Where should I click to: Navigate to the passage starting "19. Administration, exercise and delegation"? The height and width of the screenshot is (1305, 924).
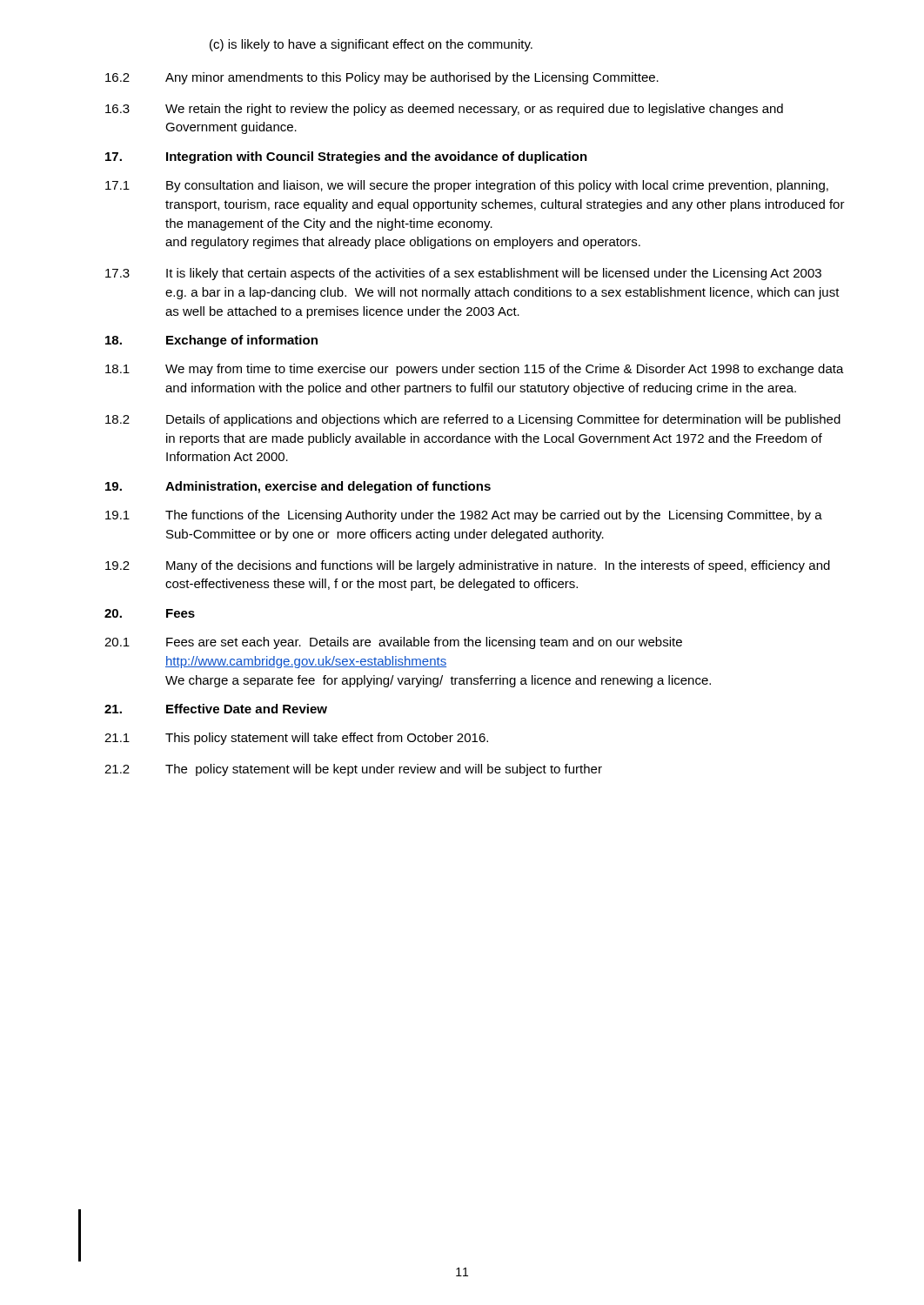coord(298,486)
